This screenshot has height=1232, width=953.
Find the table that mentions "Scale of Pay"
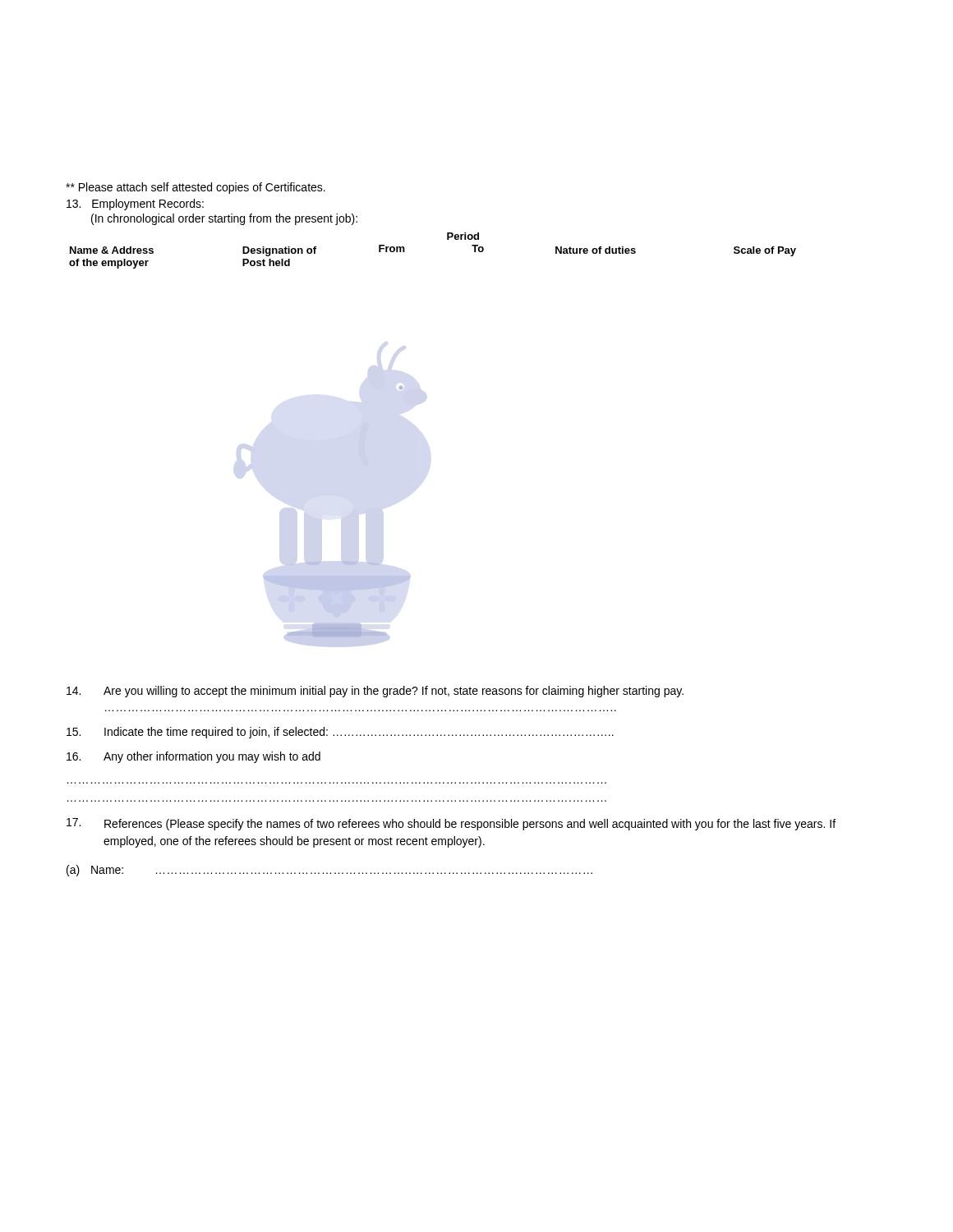coord(476,264)
